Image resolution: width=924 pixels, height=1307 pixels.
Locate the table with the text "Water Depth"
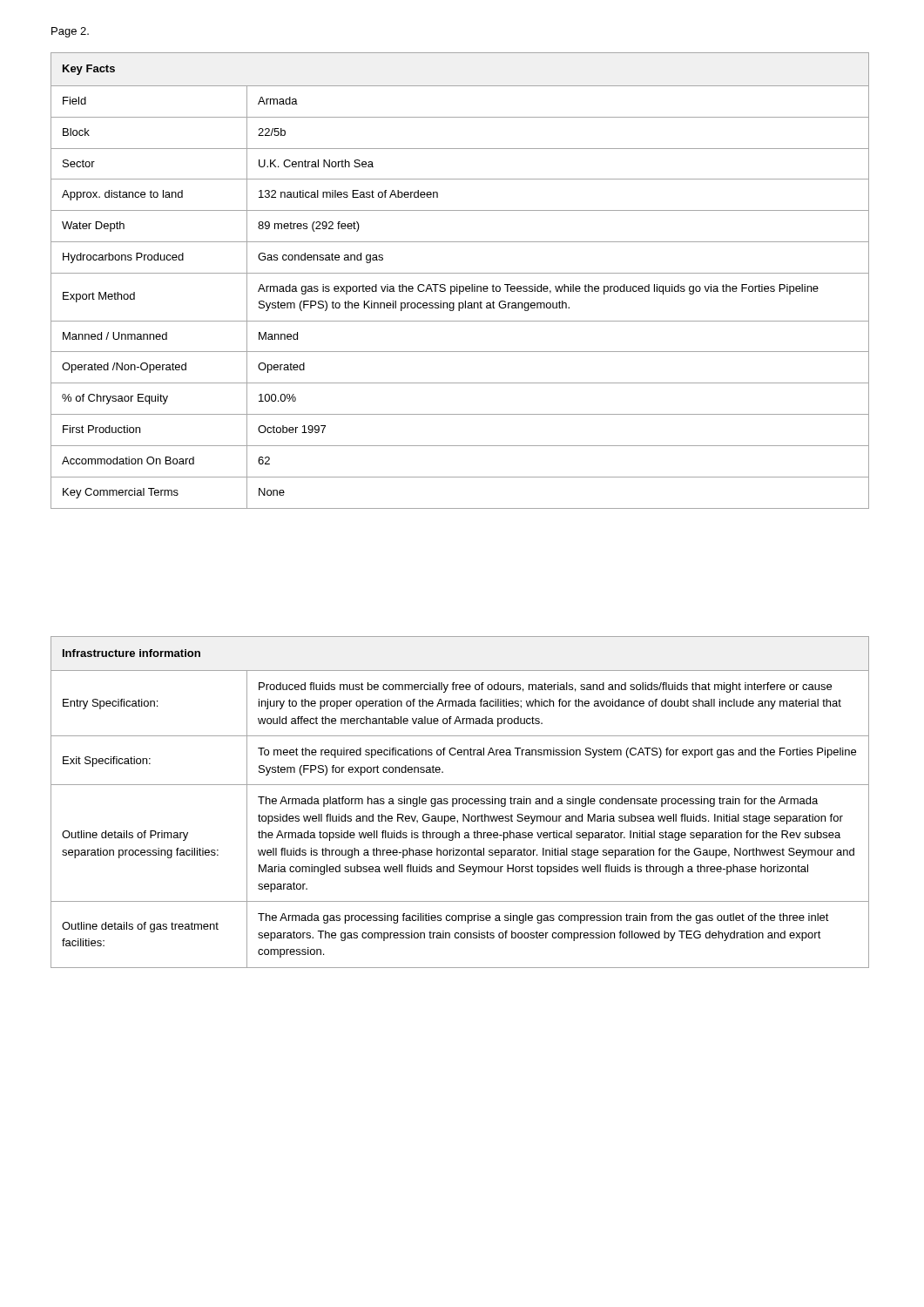(460, 280)
